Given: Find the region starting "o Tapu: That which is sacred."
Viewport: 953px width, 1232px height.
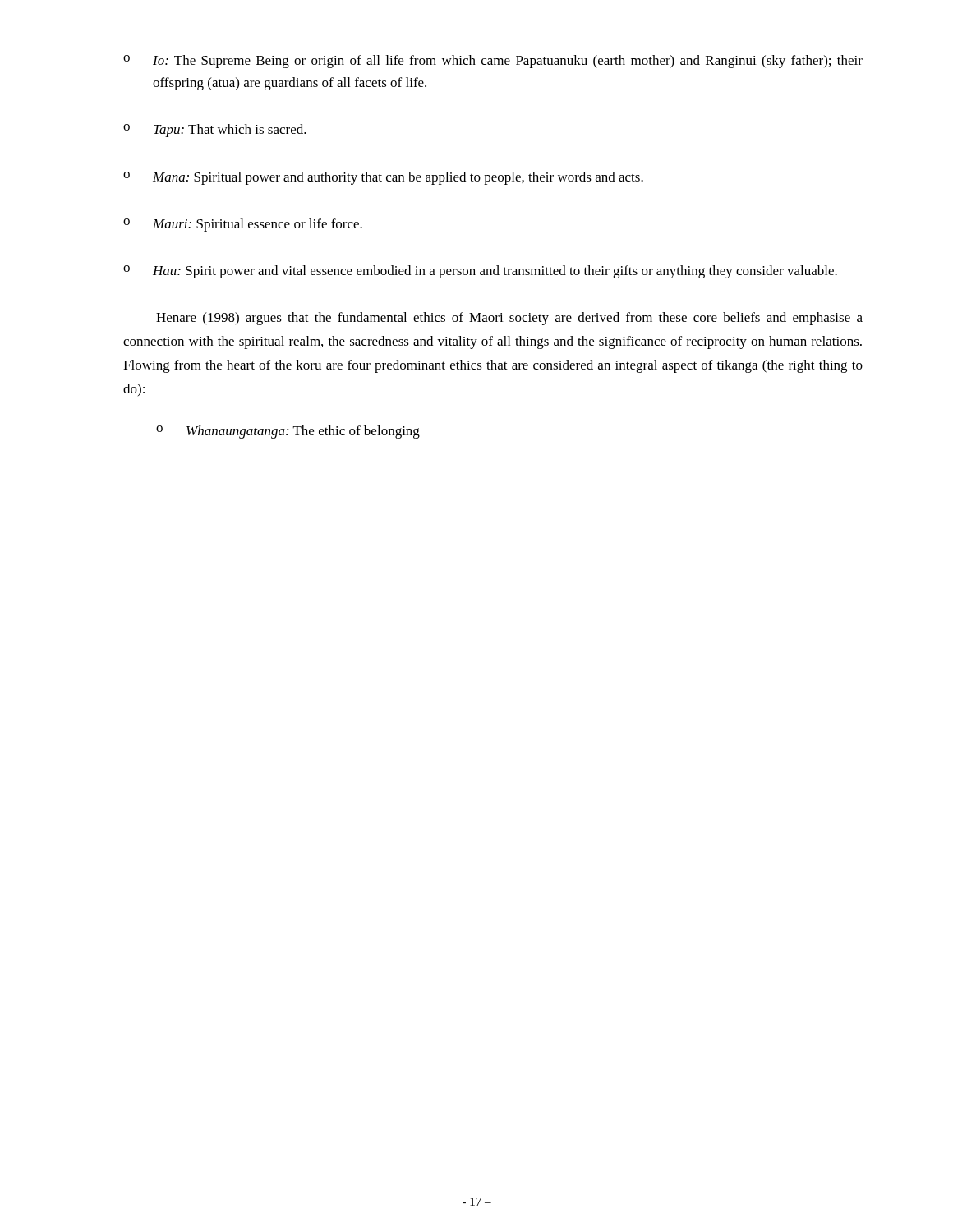Looking at the screenshot, I should coord(215,131).
